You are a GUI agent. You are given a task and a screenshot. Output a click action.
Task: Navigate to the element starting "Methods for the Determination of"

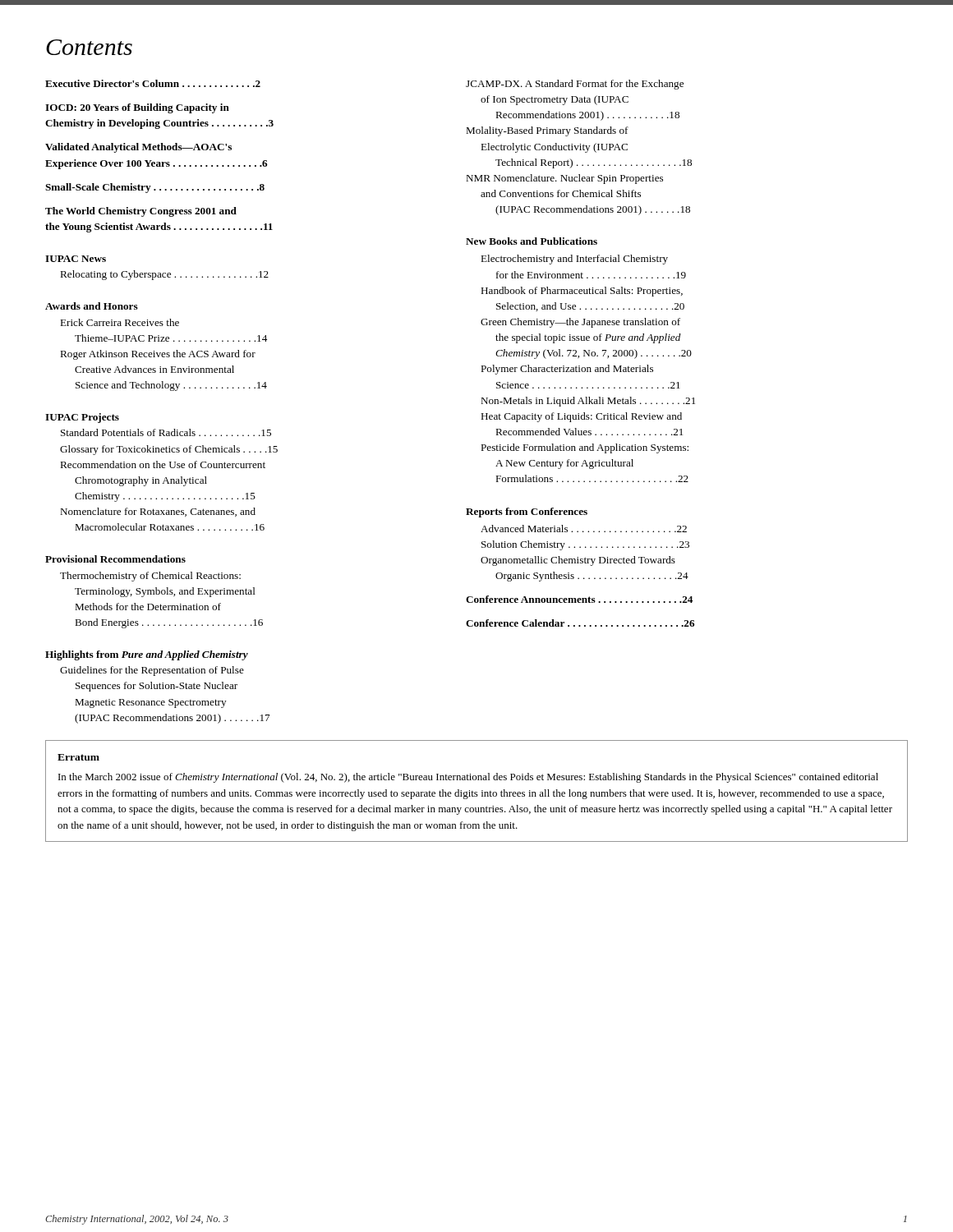(x=148, y=606)
